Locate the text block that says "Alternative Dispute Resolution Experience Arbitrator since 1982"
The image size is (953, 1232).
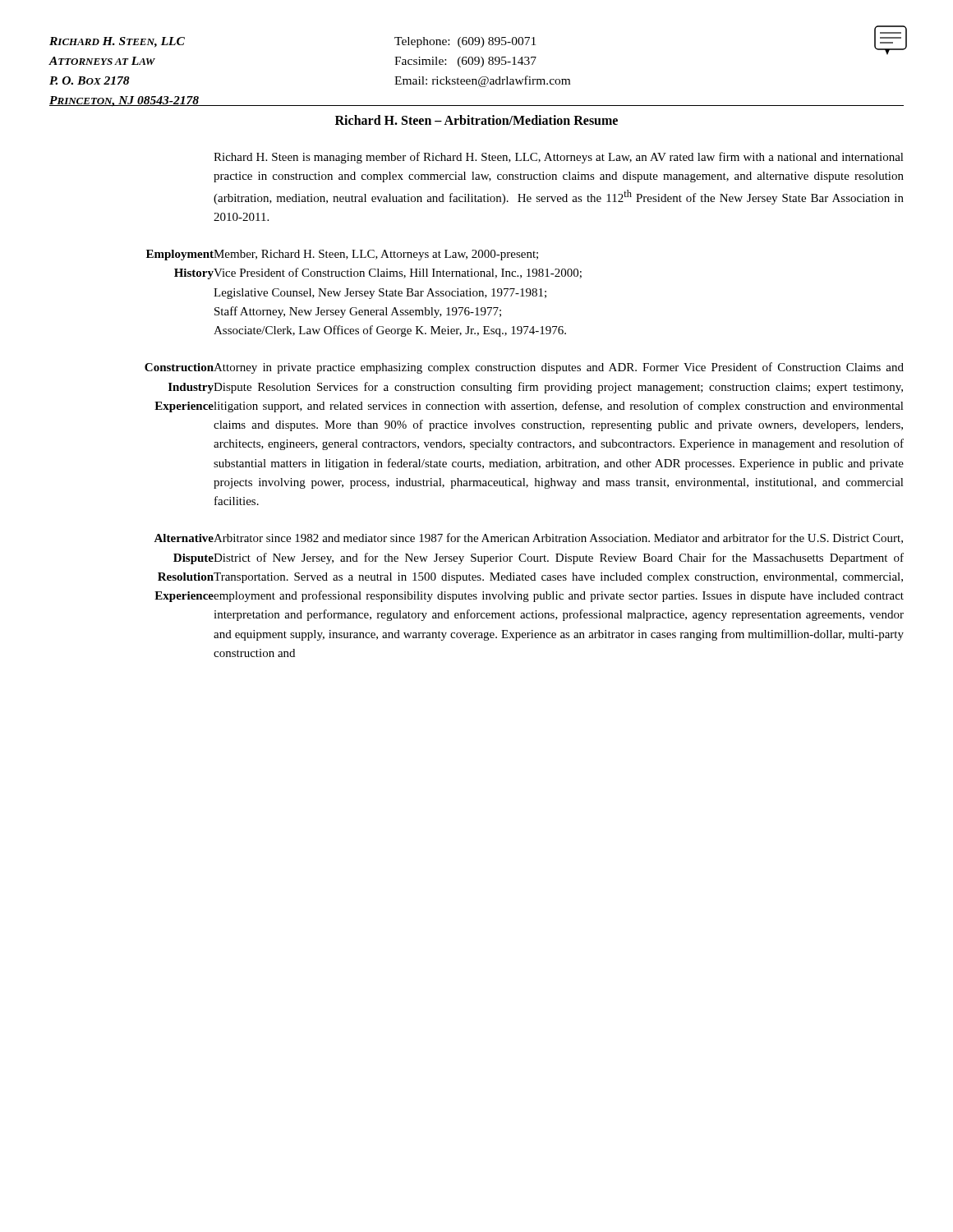click(x=476, y=596)
